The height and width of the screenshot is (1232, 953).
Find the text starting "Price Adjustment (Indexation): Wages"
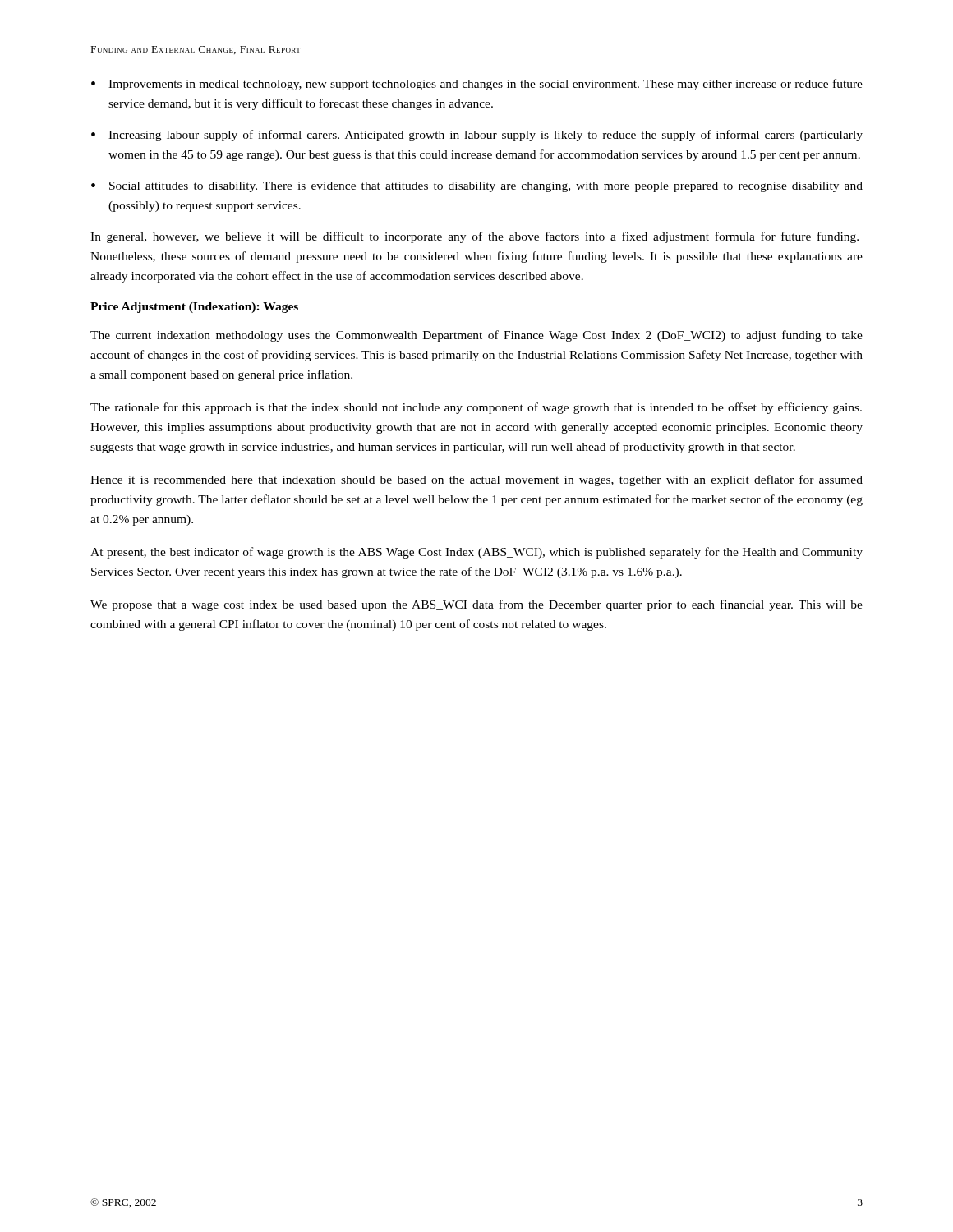[x=194, y=306]
